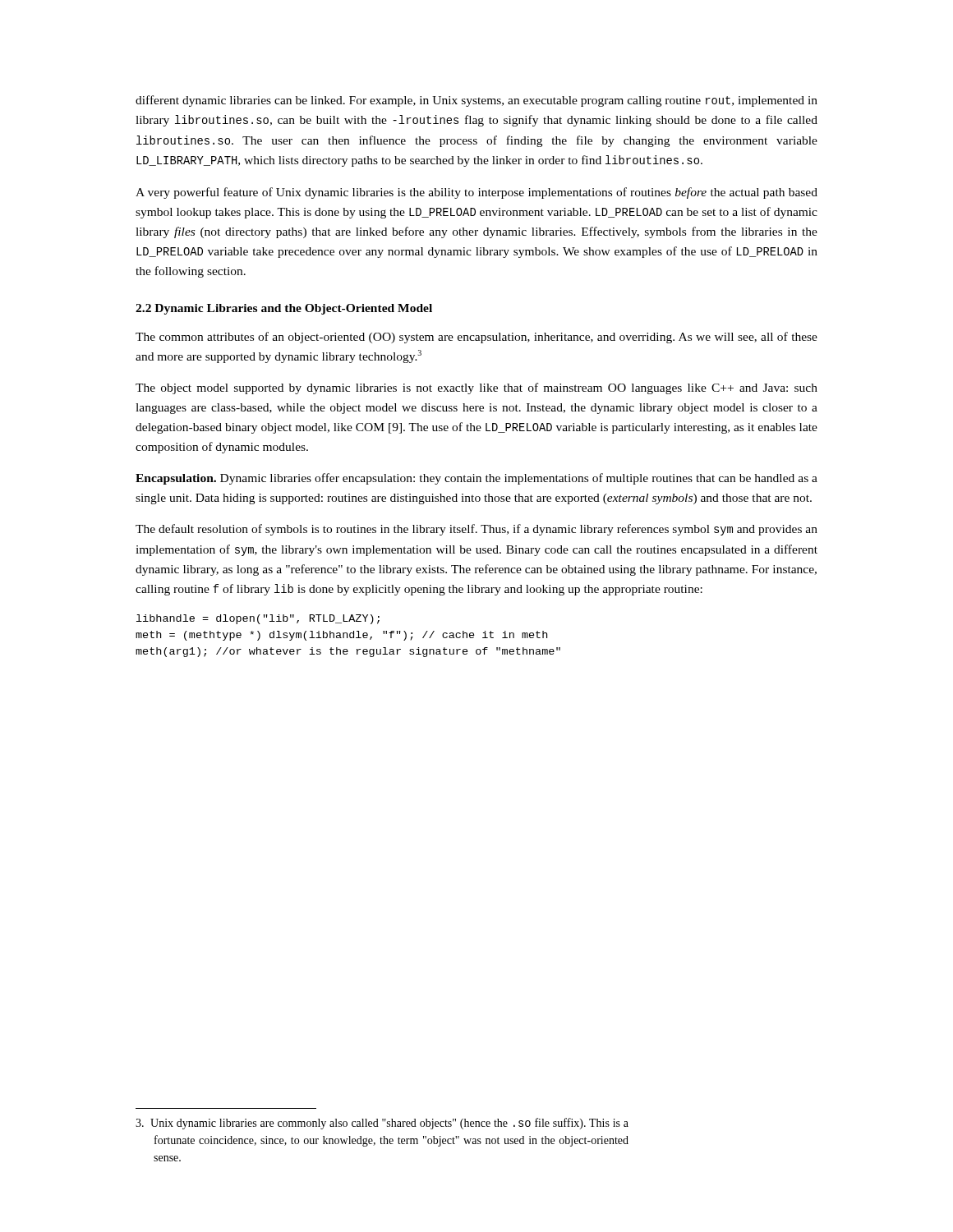The height and width of the screenshot is (1232, 953).
Task: Where is the passage that starts "libhandle = dlopen("lib", RTLD_LAZY); meth = (methtype"?
Action: click(349, 635)
